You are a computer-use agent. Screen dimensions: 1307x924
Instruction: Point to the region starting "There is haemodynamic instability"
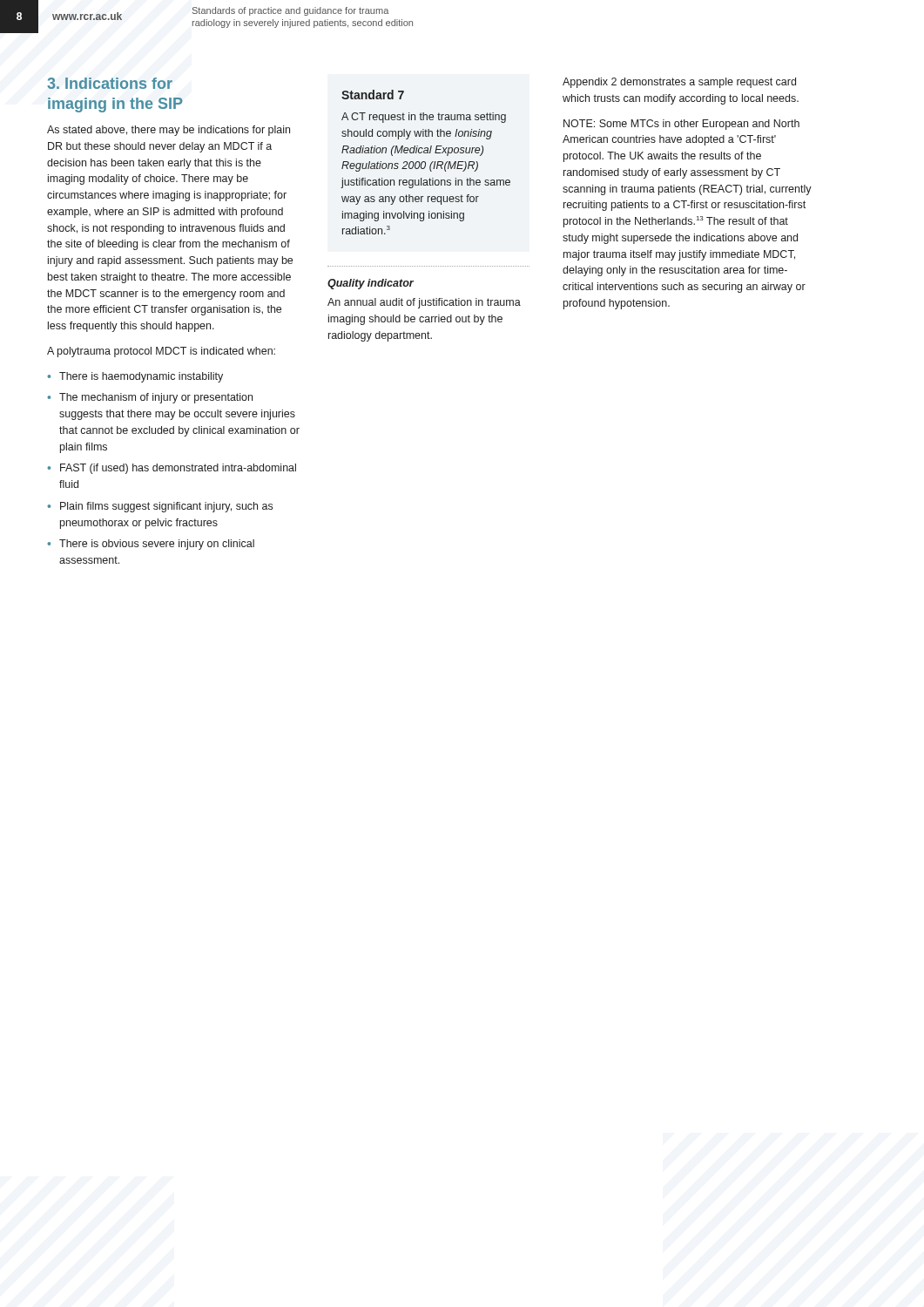[x=141, y=376]
